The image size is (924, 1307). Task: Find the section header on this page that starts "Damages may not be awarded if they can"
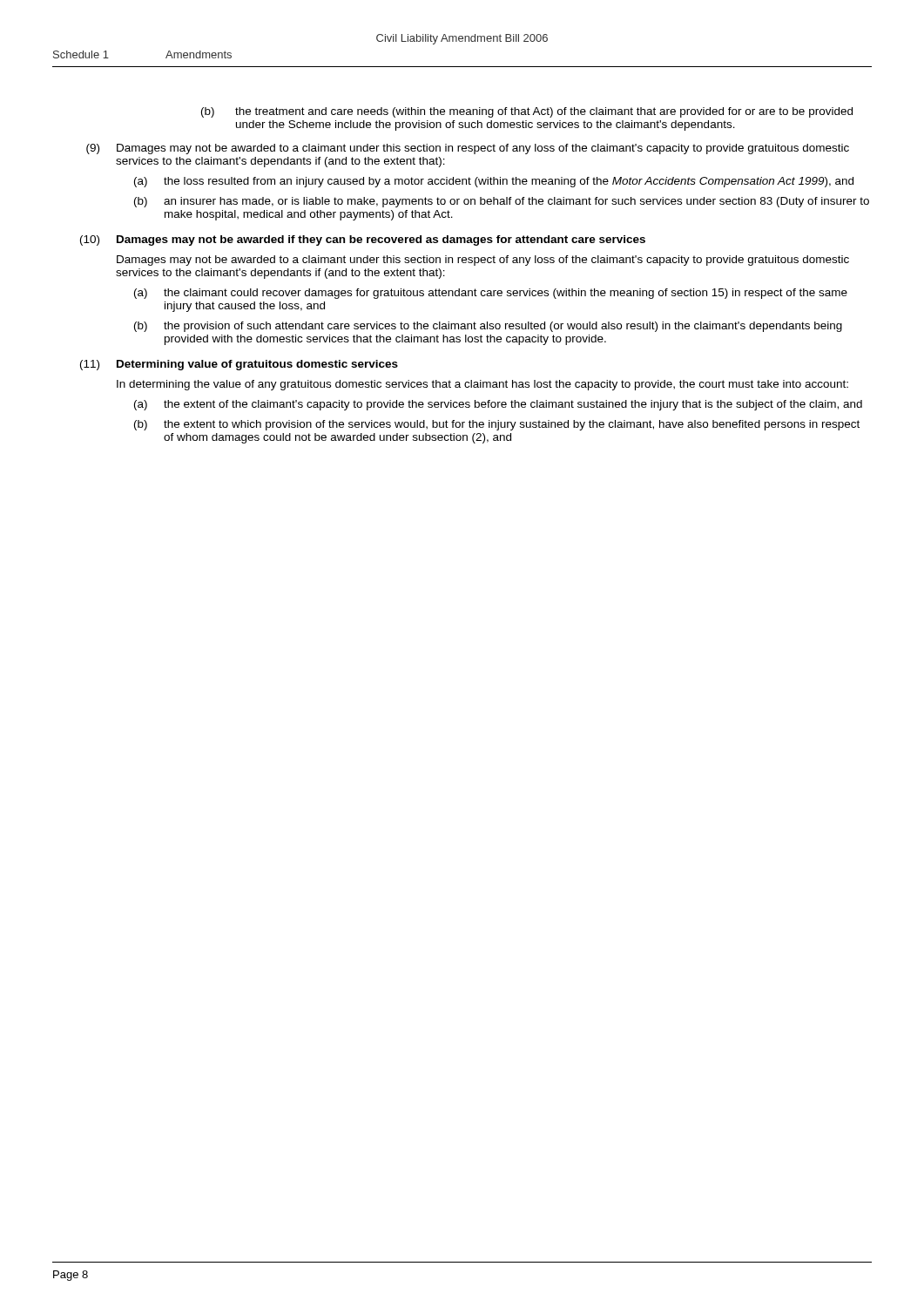381,239
